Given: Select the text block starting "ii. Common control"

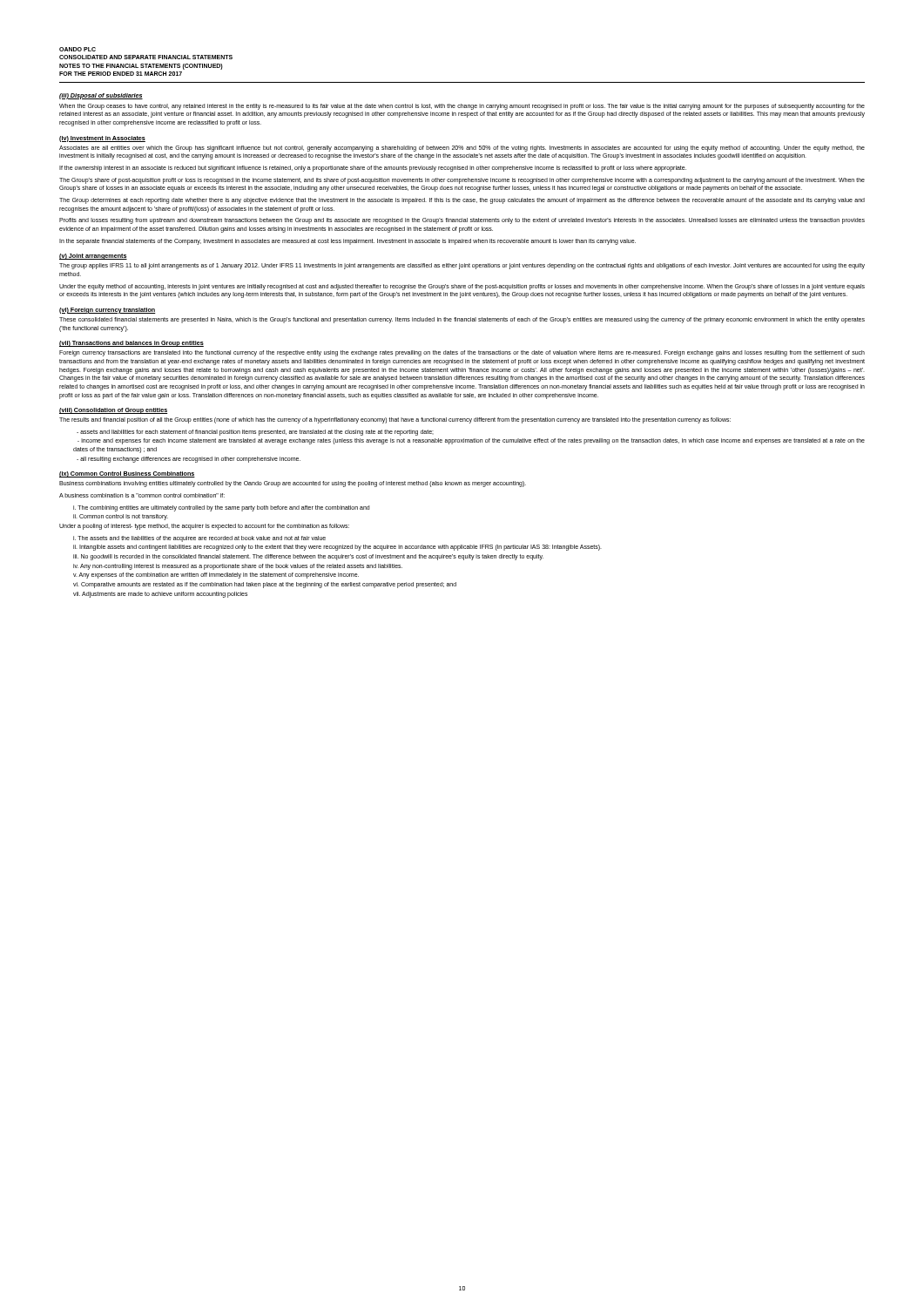Looking at the screenshot, I should pos(121,517).
